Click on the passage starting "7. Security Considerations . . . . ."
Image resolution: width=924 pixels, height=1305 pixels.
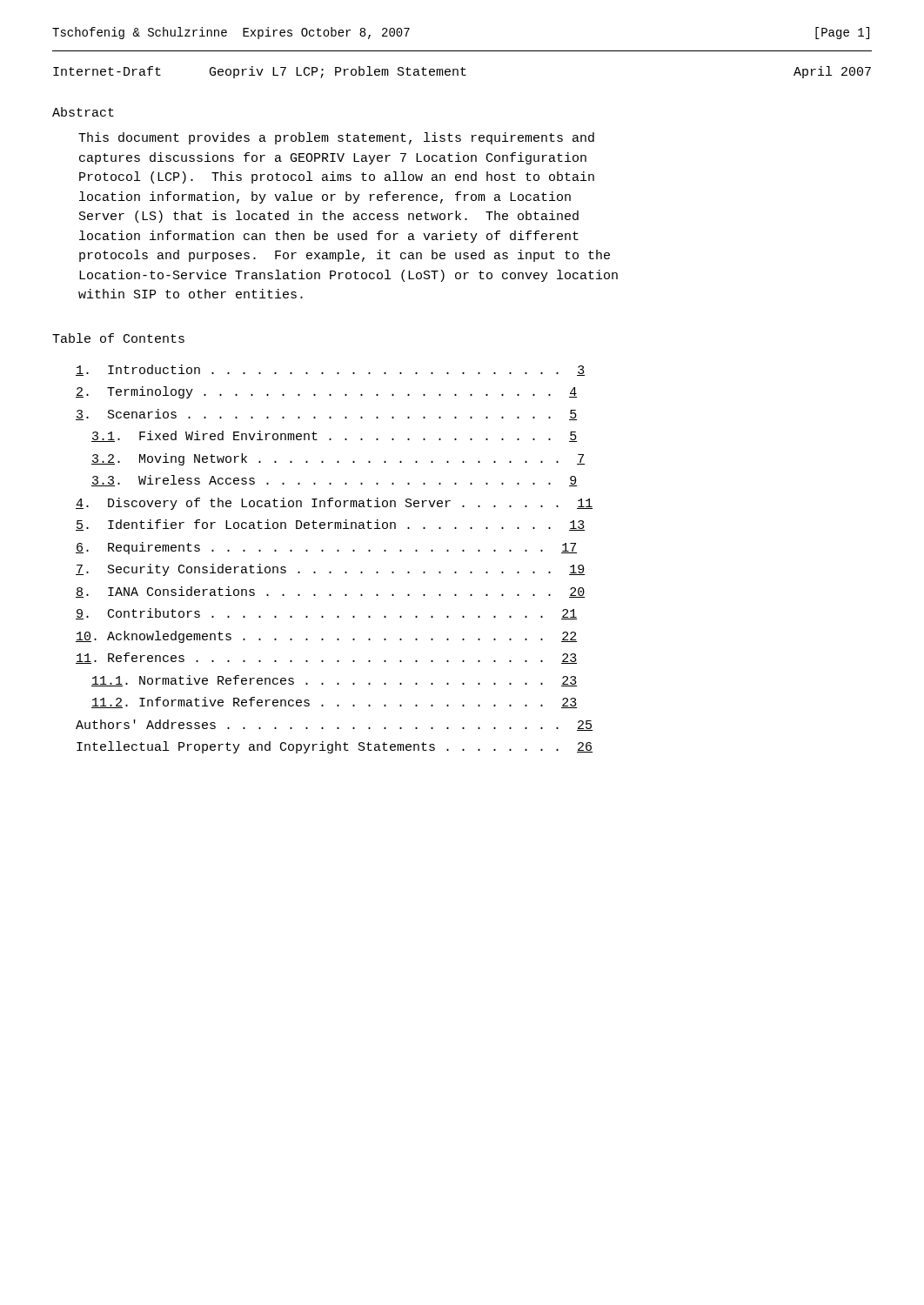coord(319,570)
